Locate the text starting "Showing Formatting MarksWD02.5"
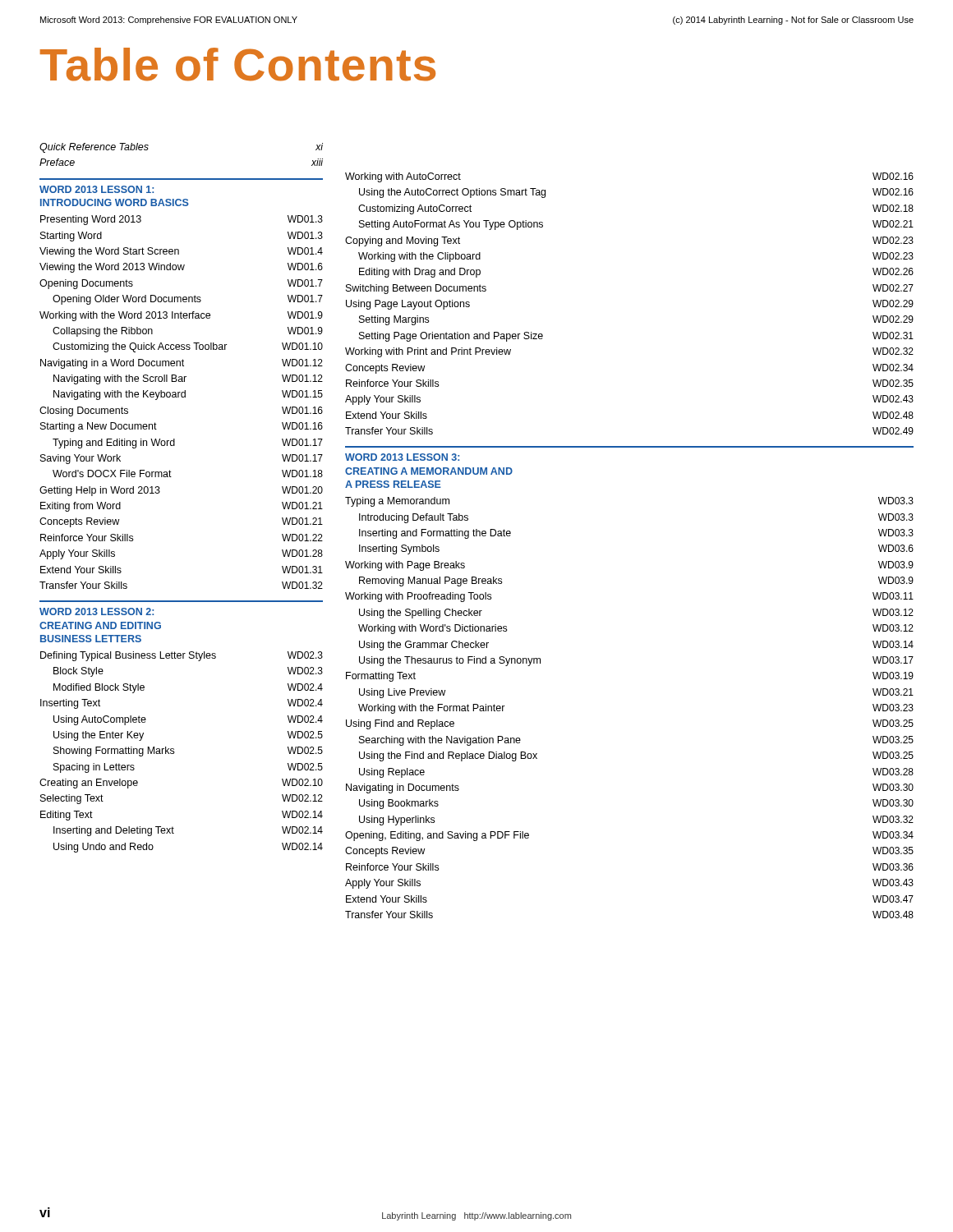 [115, 751]
